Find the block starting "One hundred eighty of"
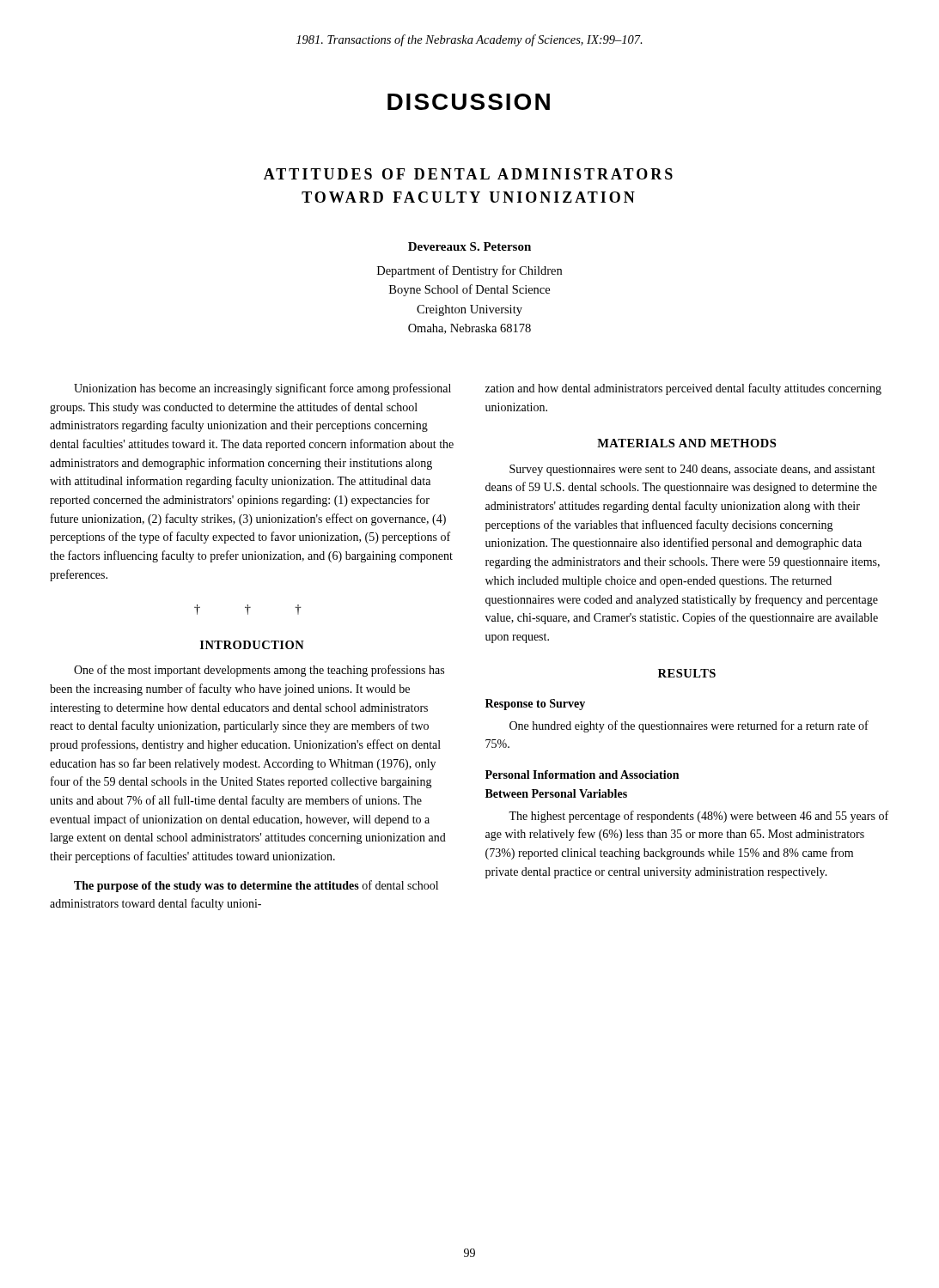 coord(687,735)
